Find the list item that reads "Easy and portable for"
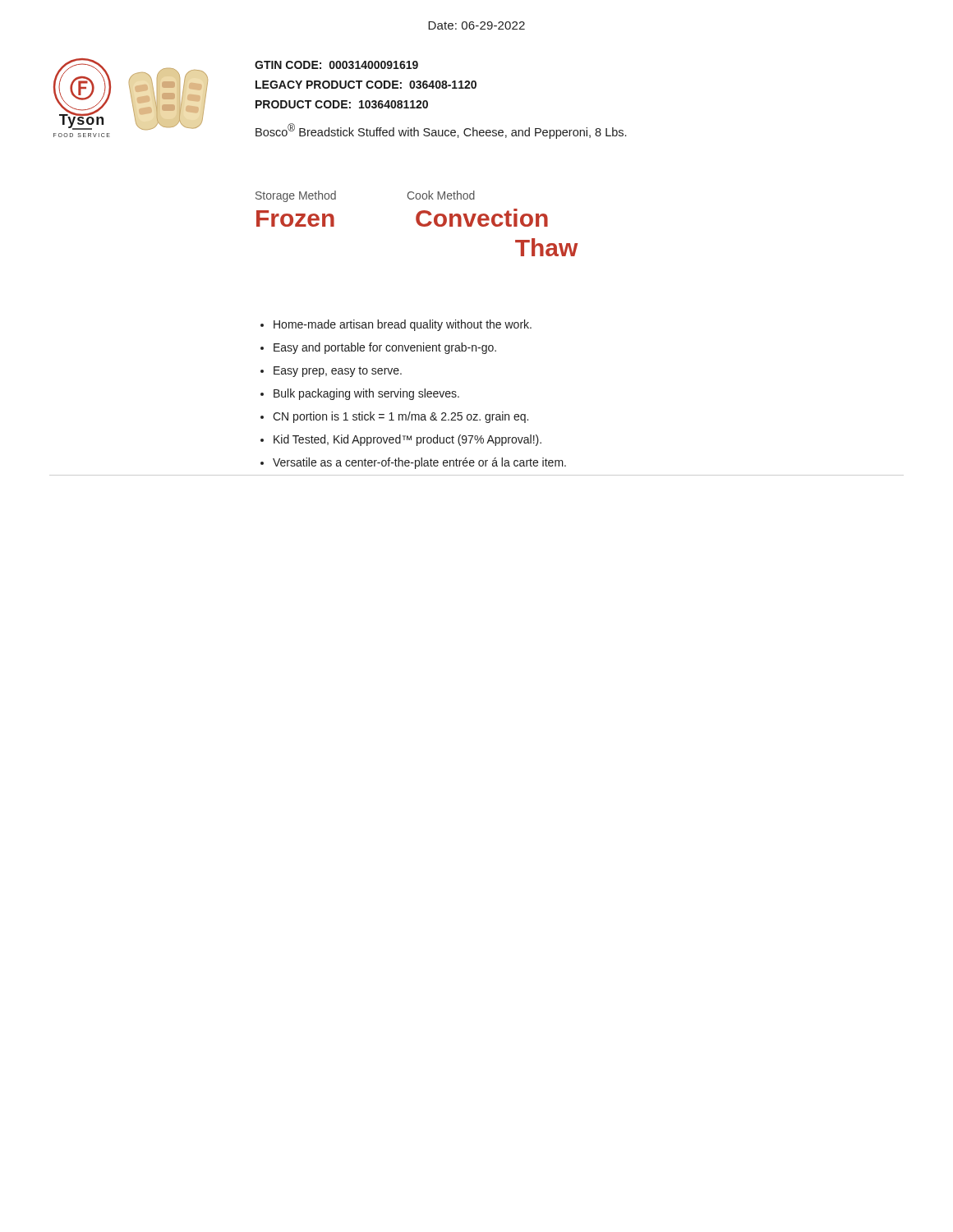 coord(385,347)
